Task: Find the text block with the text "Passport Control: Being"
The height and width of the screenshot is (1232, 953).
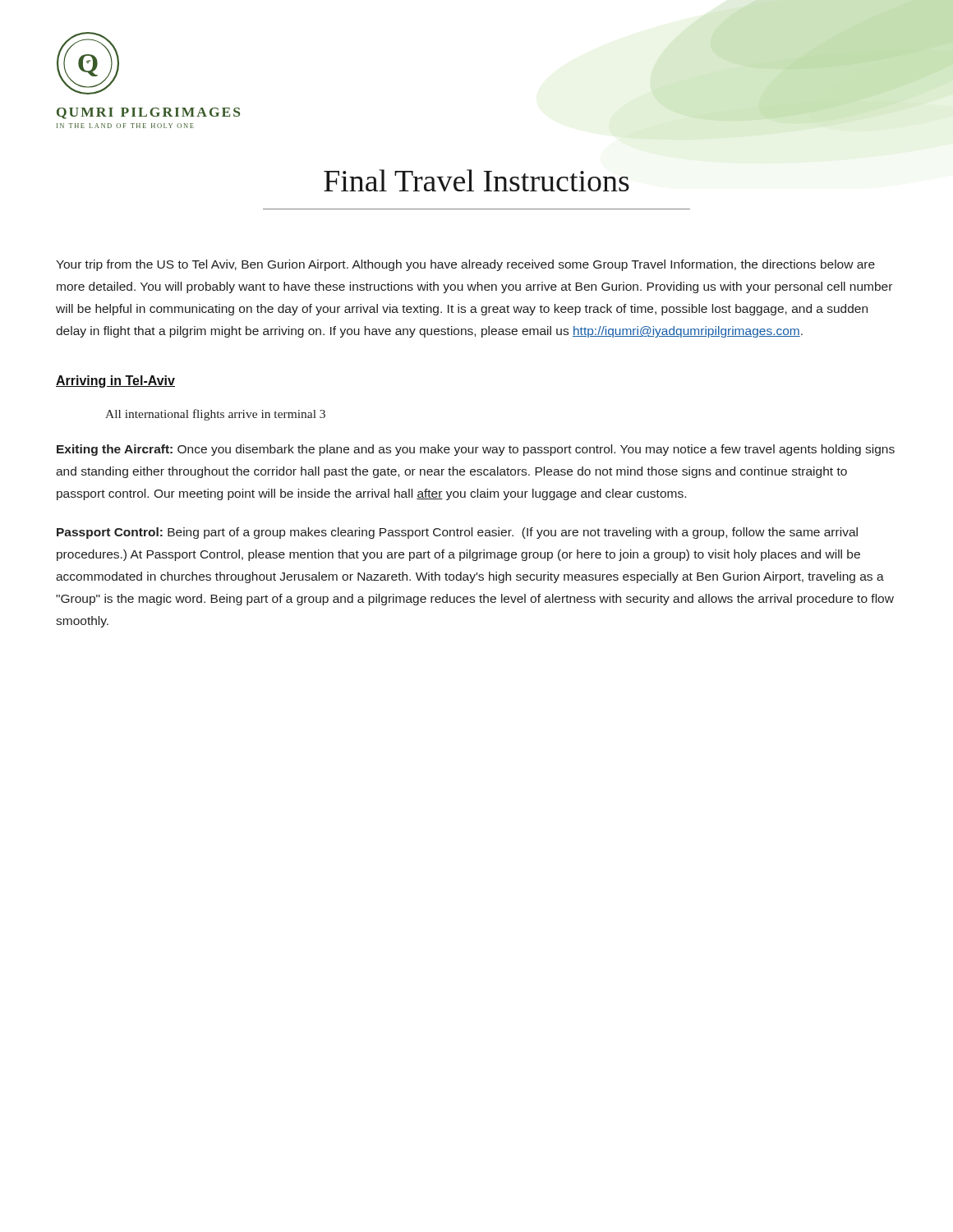Action: [x=476, y=576]
